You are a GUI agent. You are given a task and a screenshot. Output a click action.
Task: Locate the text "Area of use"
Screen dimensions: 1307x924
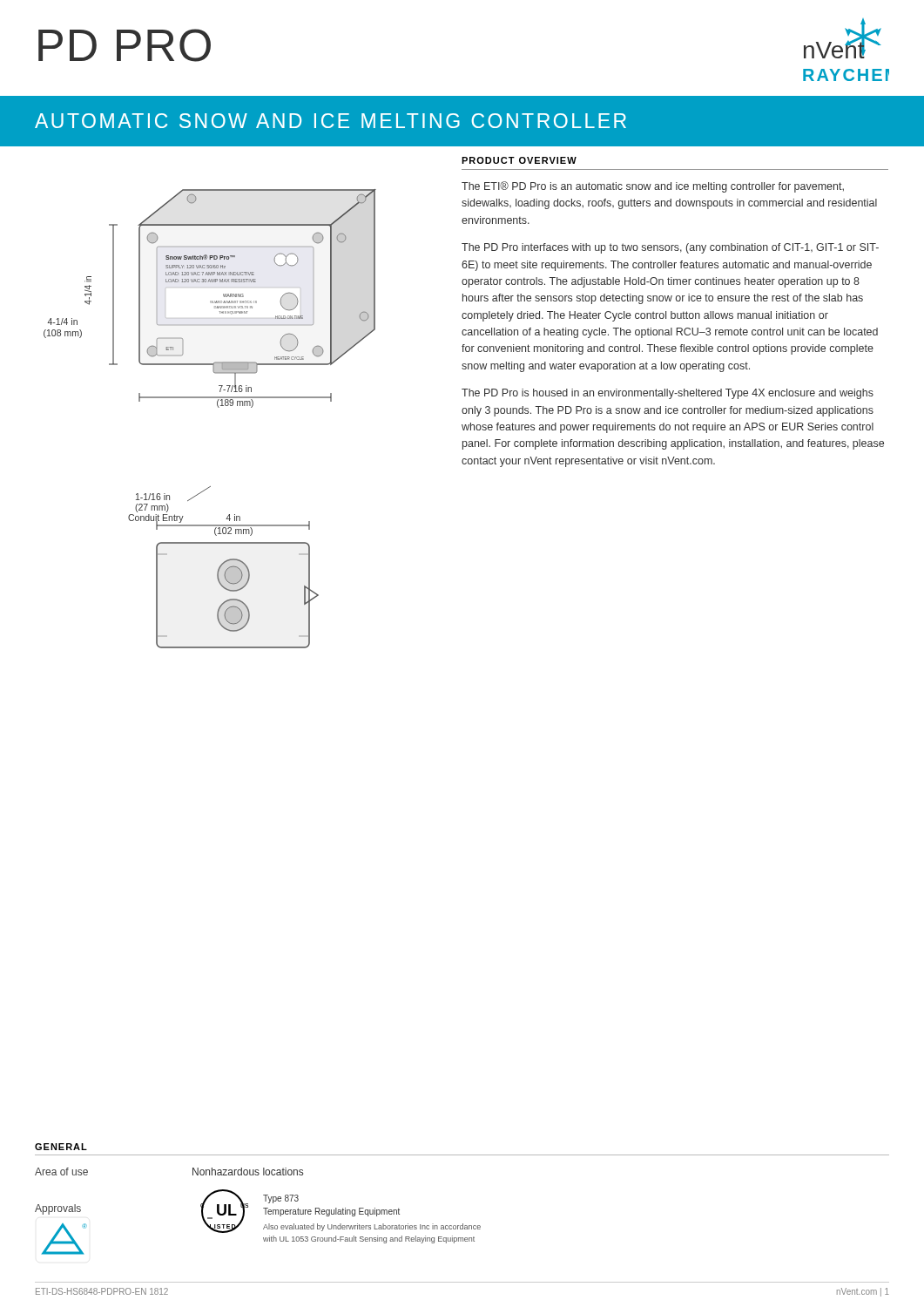tap(62, 1172)
